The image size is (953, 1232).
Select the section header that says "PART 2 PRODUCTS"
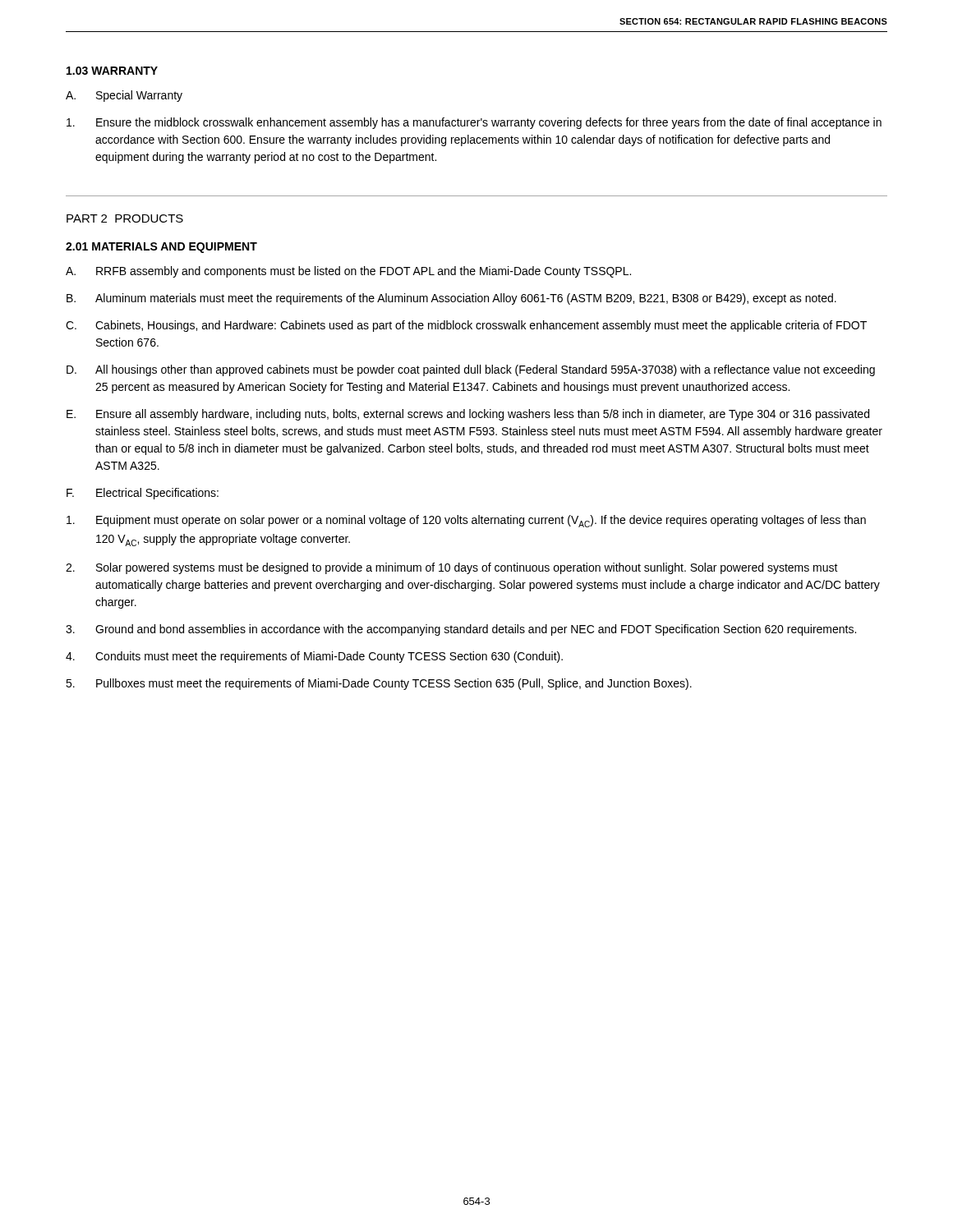pyautogui.click(x=125, y=218)
